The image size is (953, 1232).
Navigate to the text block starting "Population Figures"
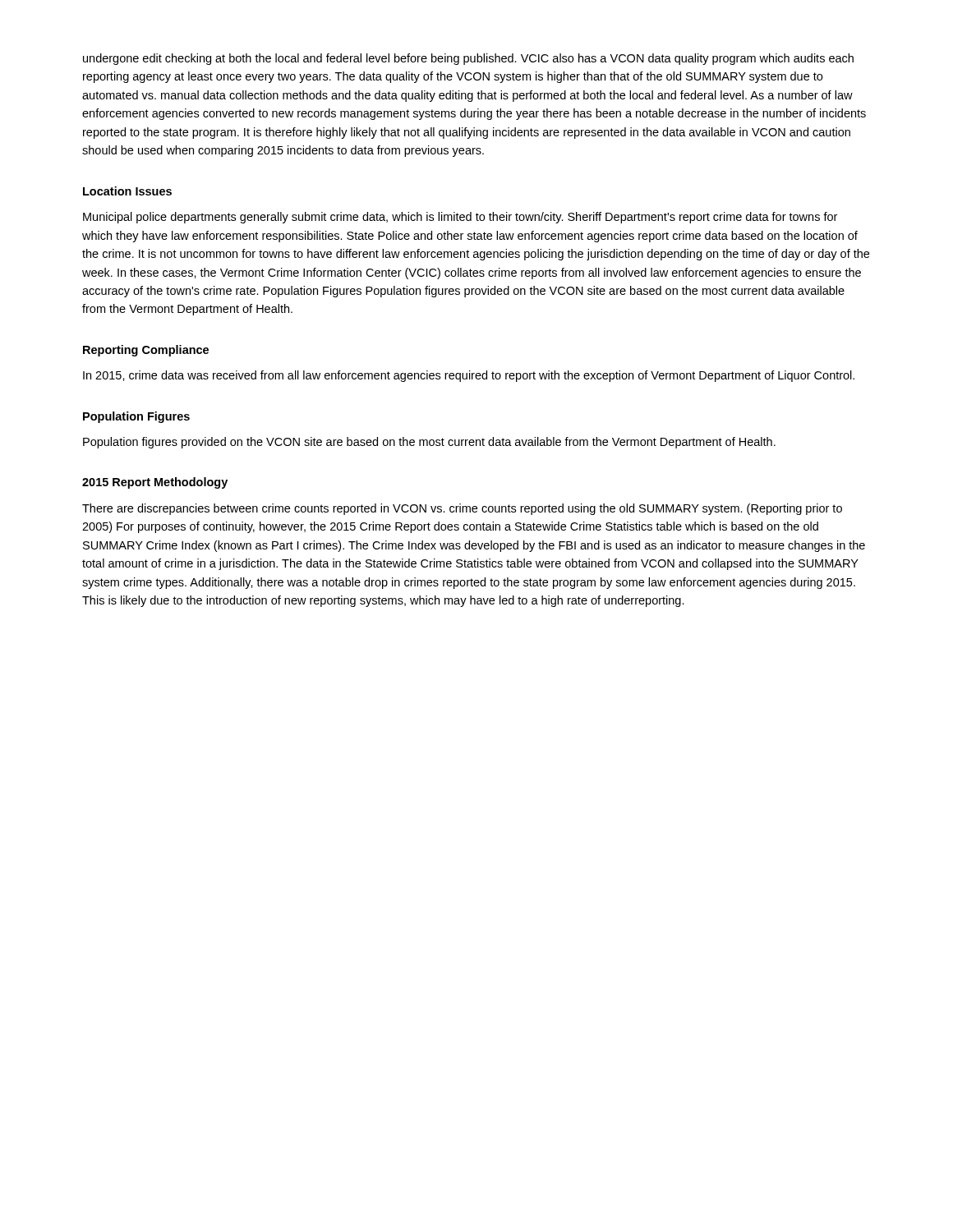pyautogui.click(x=136, y=416)
